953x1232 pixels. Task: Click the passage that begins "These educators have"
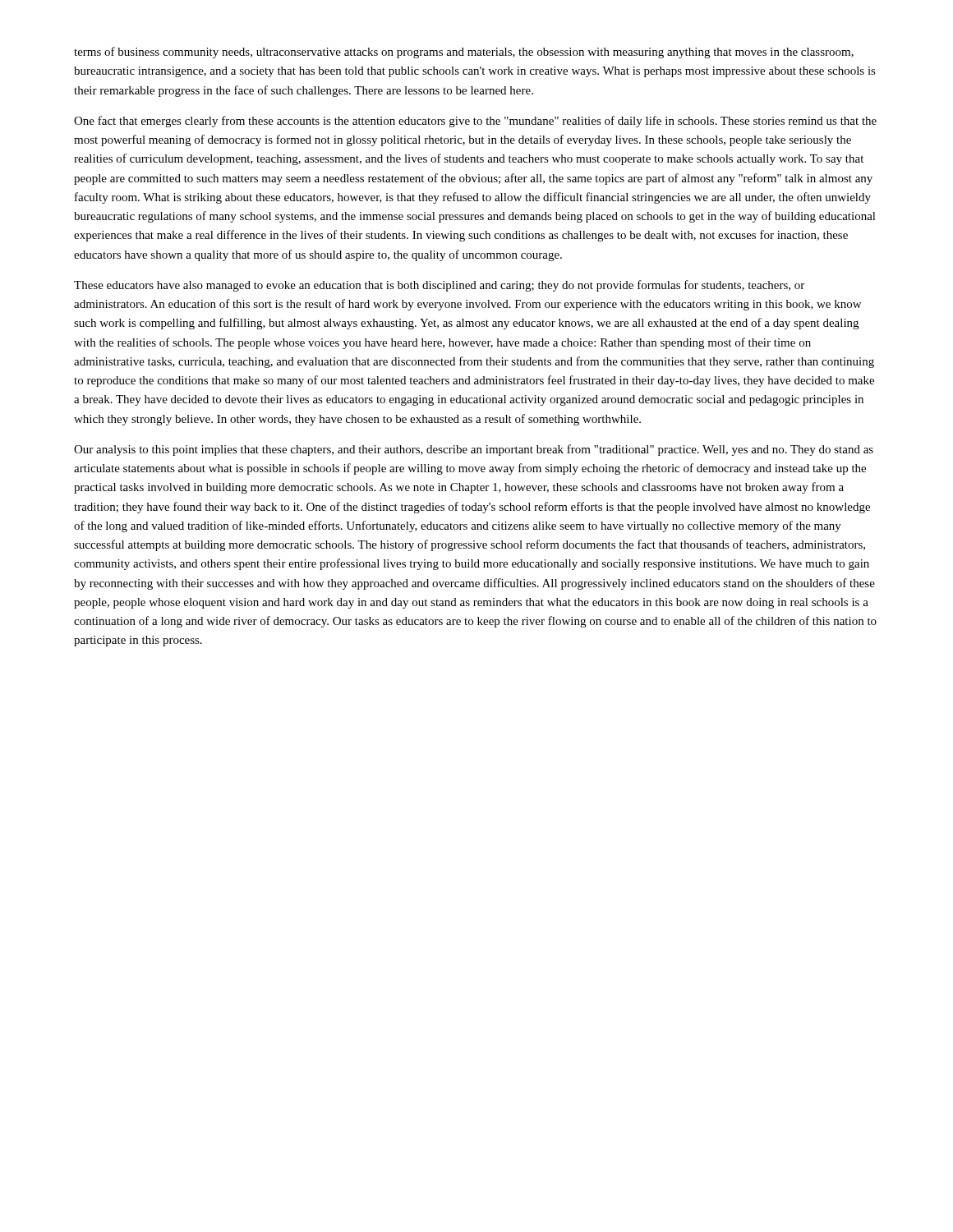pos(474,352)
